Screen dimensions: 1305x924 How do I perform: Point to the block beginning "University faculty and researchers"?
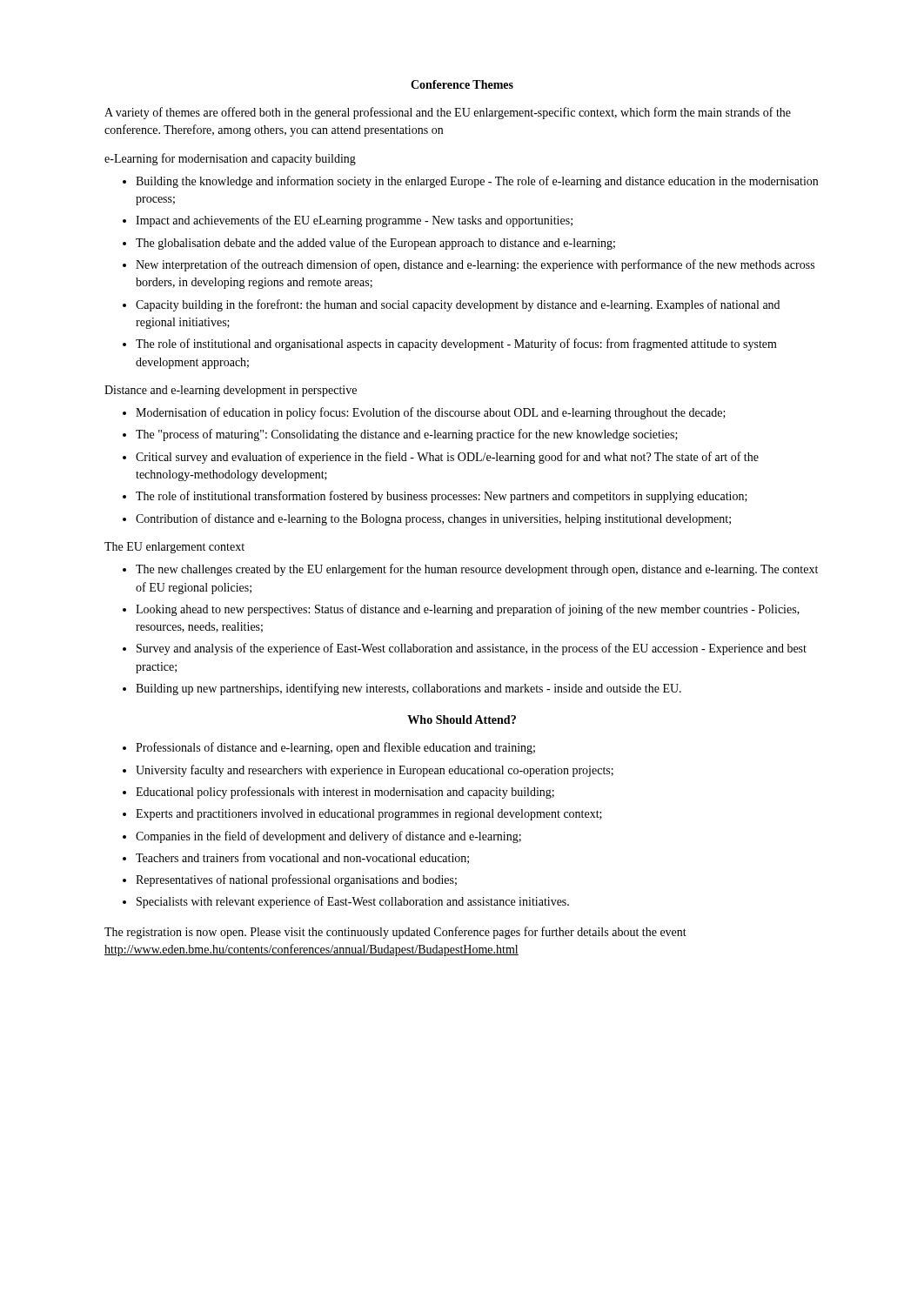[375, 770]
